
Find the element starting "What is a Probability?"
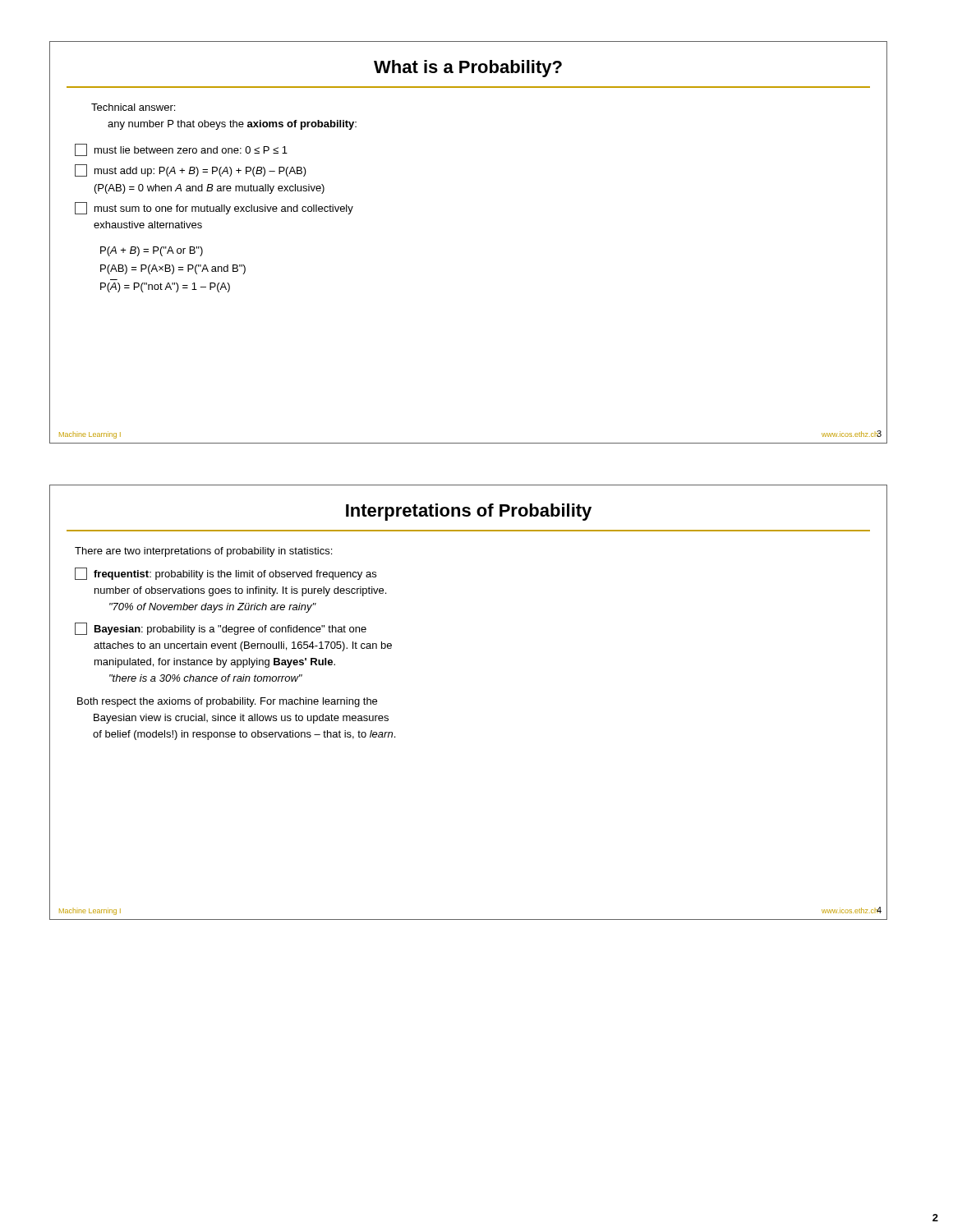pyautogui.click(x=468, y=67)
